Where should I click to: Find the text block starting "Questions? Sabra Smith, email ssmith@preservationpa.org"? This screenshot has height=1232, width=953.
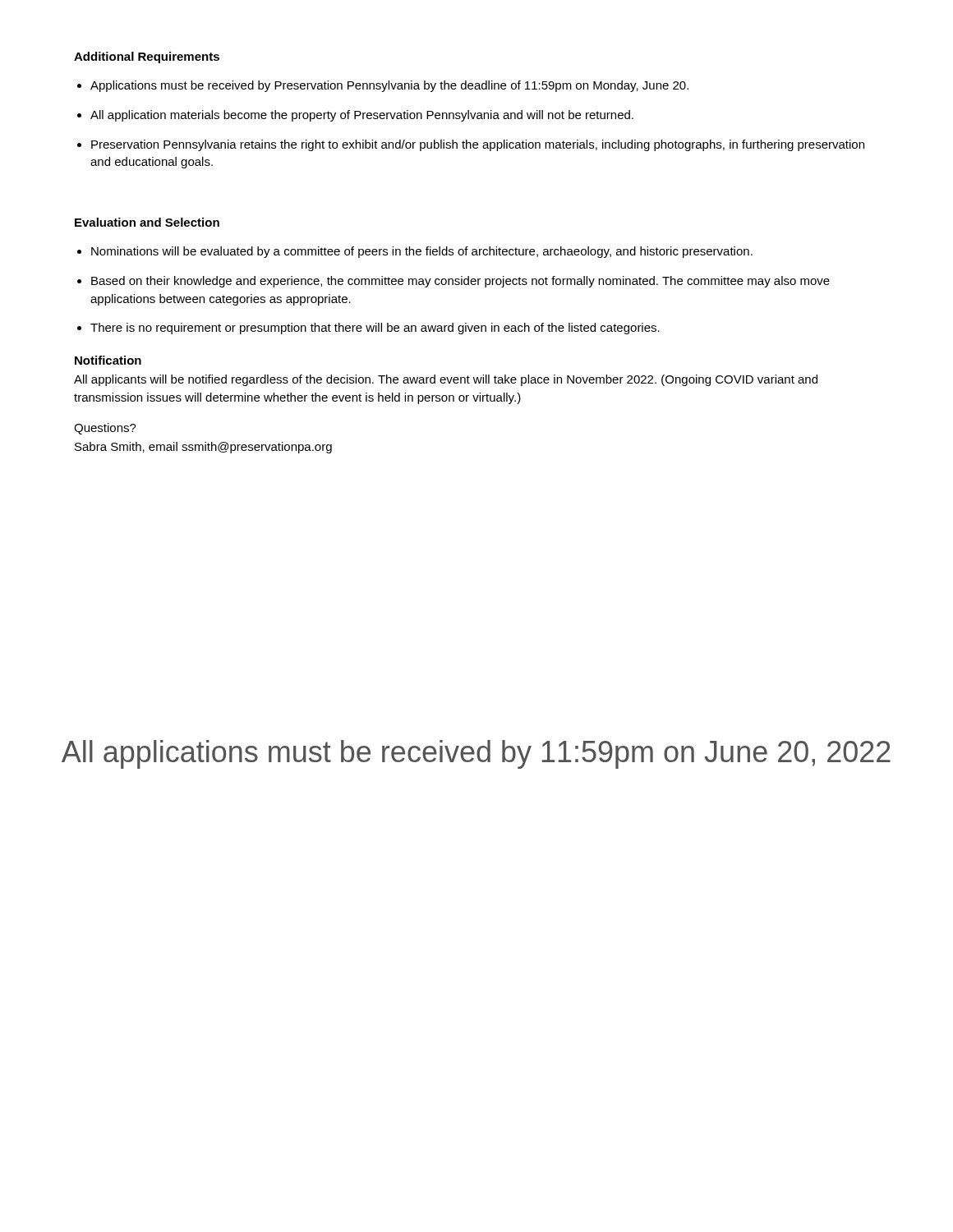(x=203, y=437)
